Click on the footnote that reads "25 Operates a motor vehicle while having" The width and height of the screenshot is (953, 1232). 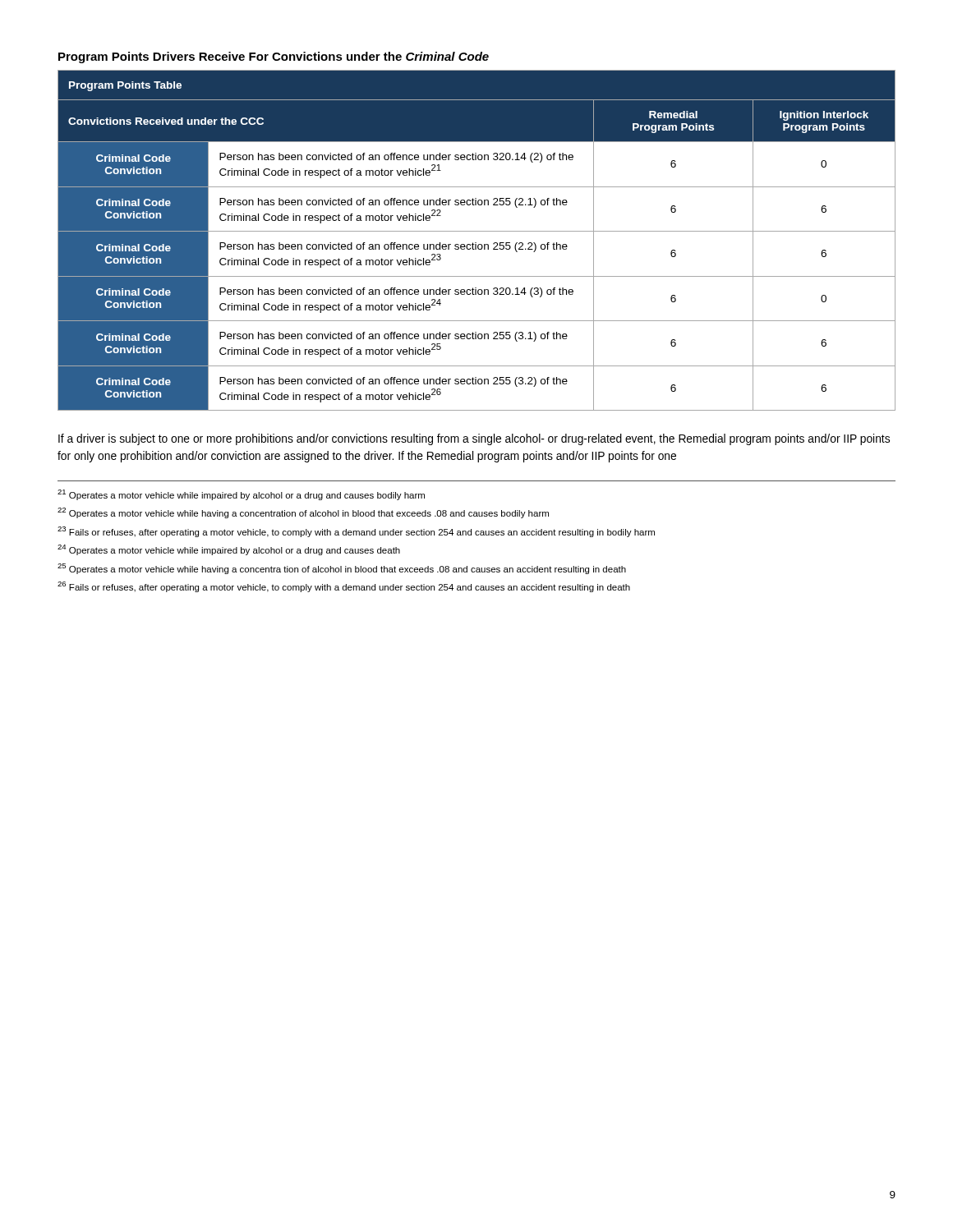[342, 567]
